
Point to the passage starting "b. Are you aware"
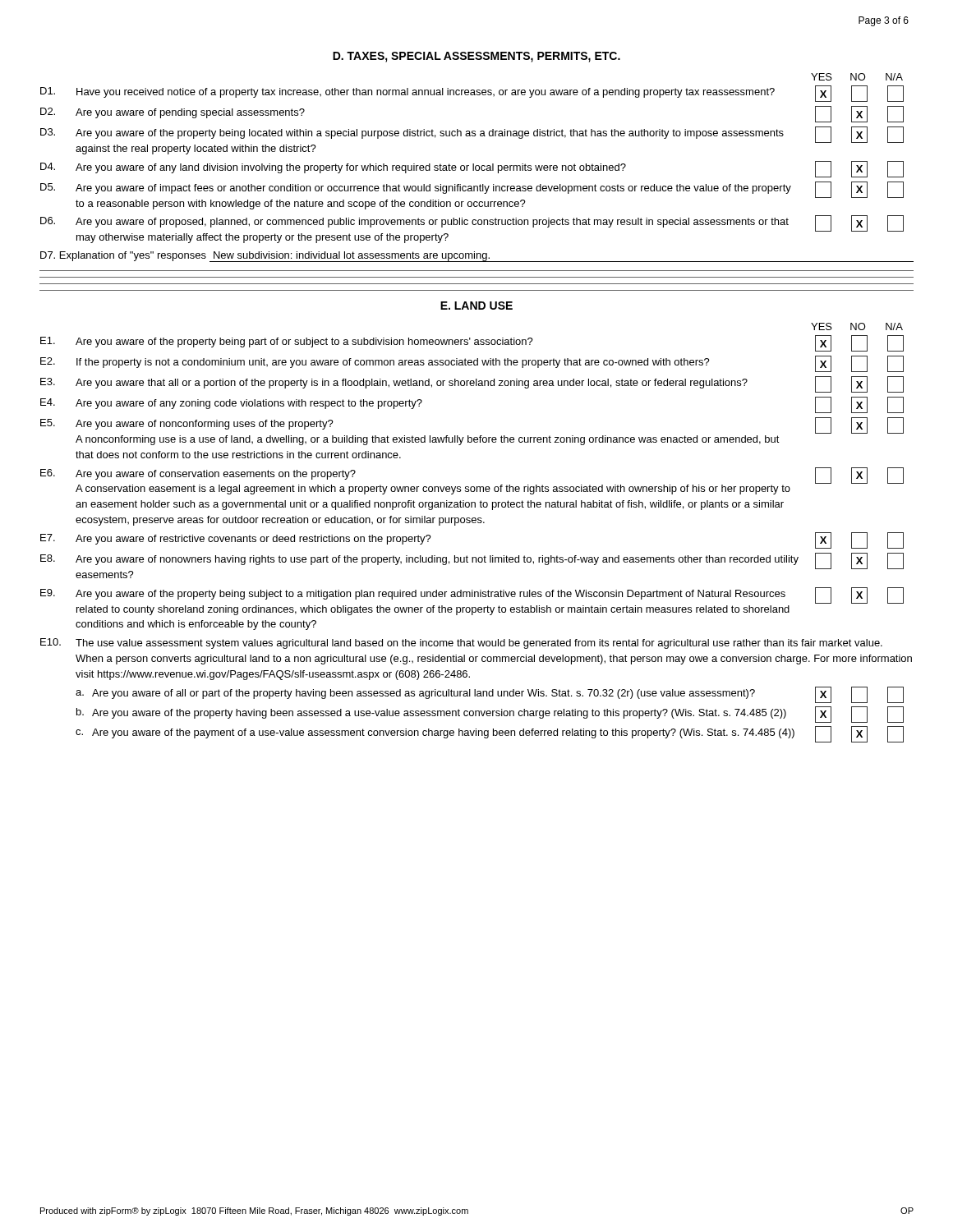(495, 714)
